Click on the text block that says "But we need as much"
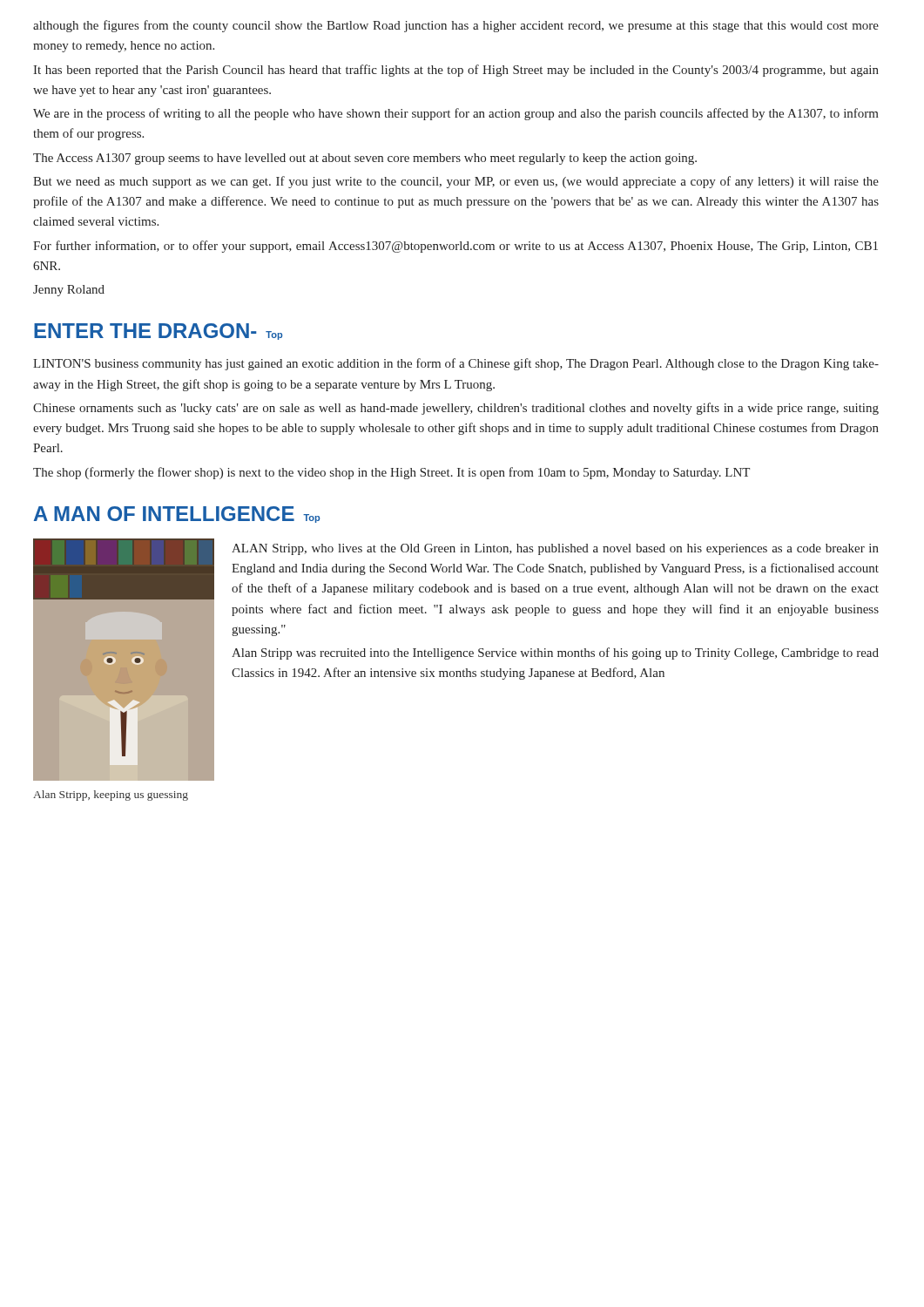This screenshot has height=1307, width=924. [456, 201]
